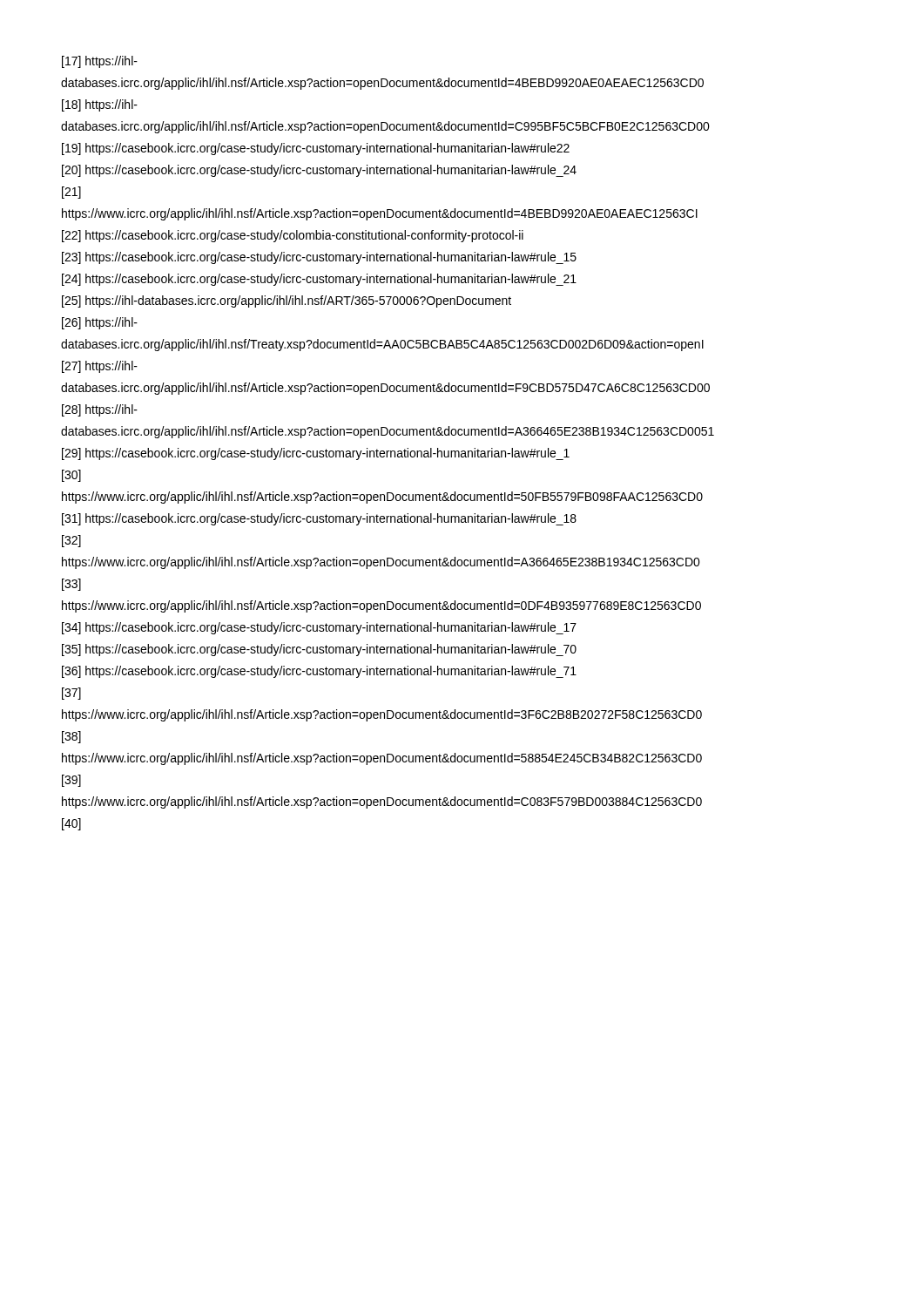Click on the passage starting "[25] https://ihl-databases.icrc.org/applic/ihl/ihl.nsf/ART/365-570006?OpenDocument"
Viewport: 924px width, 1307px height.
(x=286, y=301)
